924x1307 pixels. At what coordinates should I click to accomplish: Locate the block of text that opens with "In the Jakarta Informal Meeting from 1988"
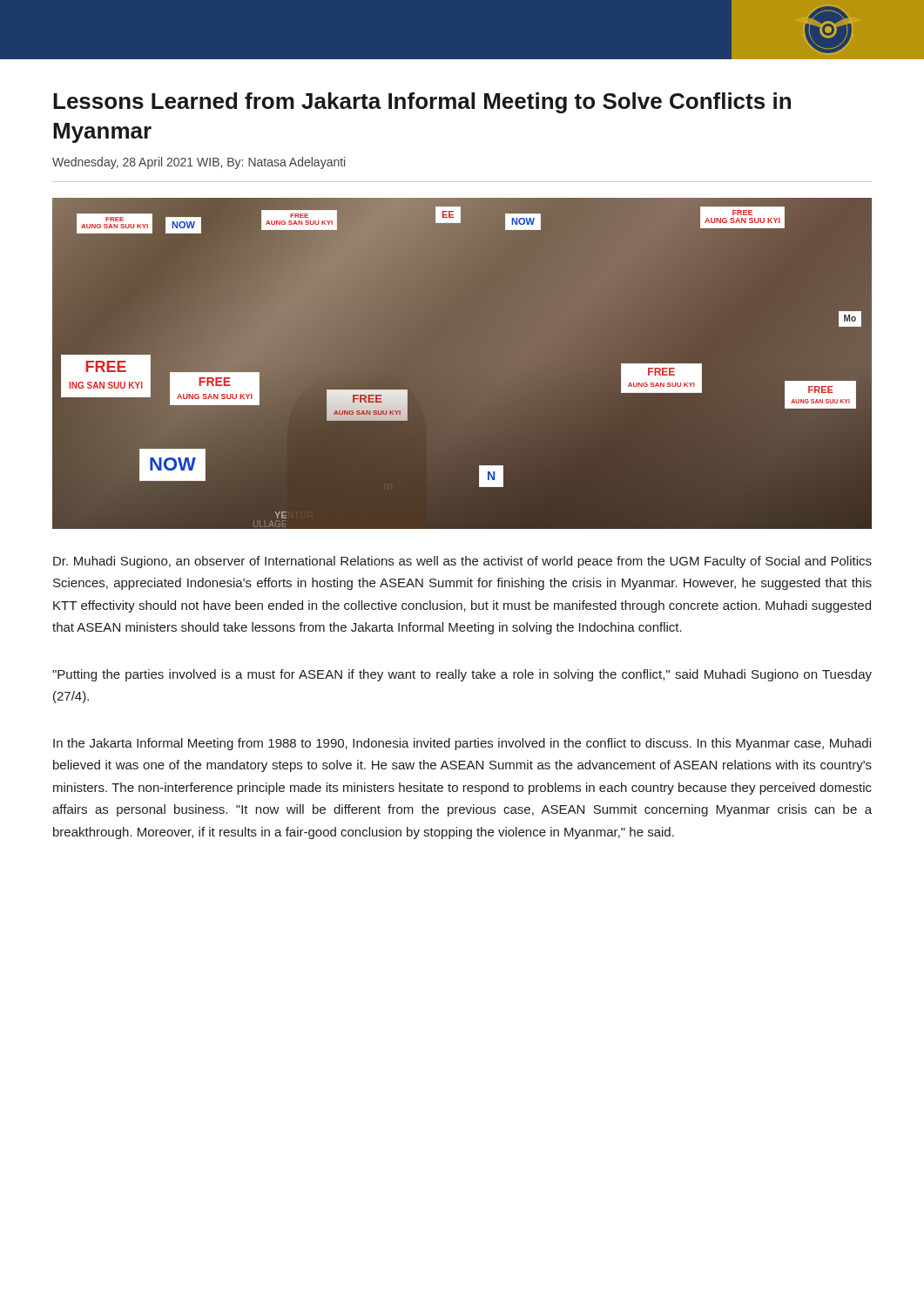(x=462, y=787)
